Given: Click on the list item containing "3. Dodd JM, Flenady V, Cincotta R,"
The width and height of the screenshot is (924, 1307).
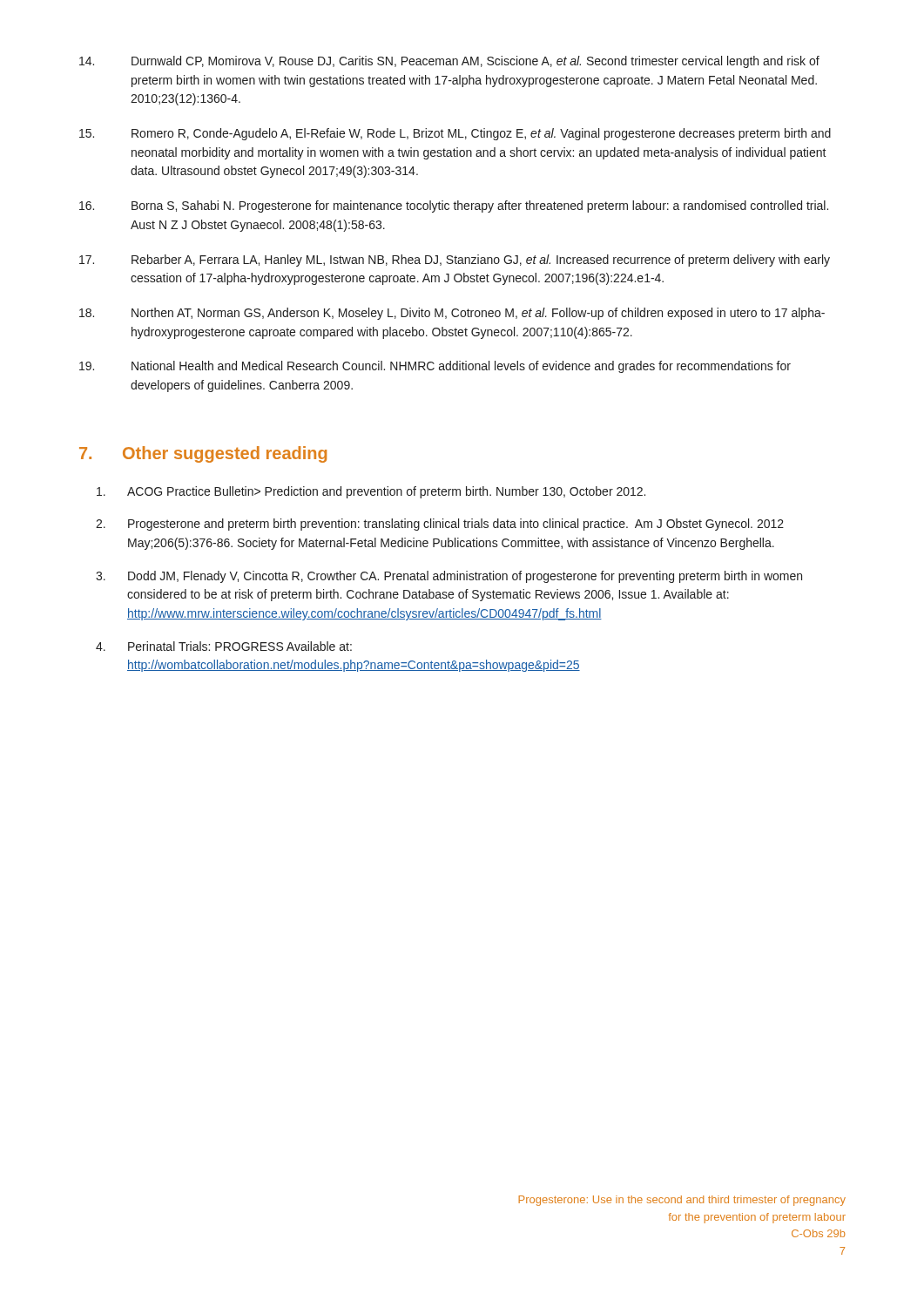Looking at the screenshot, I should click(x=471, y=595).
